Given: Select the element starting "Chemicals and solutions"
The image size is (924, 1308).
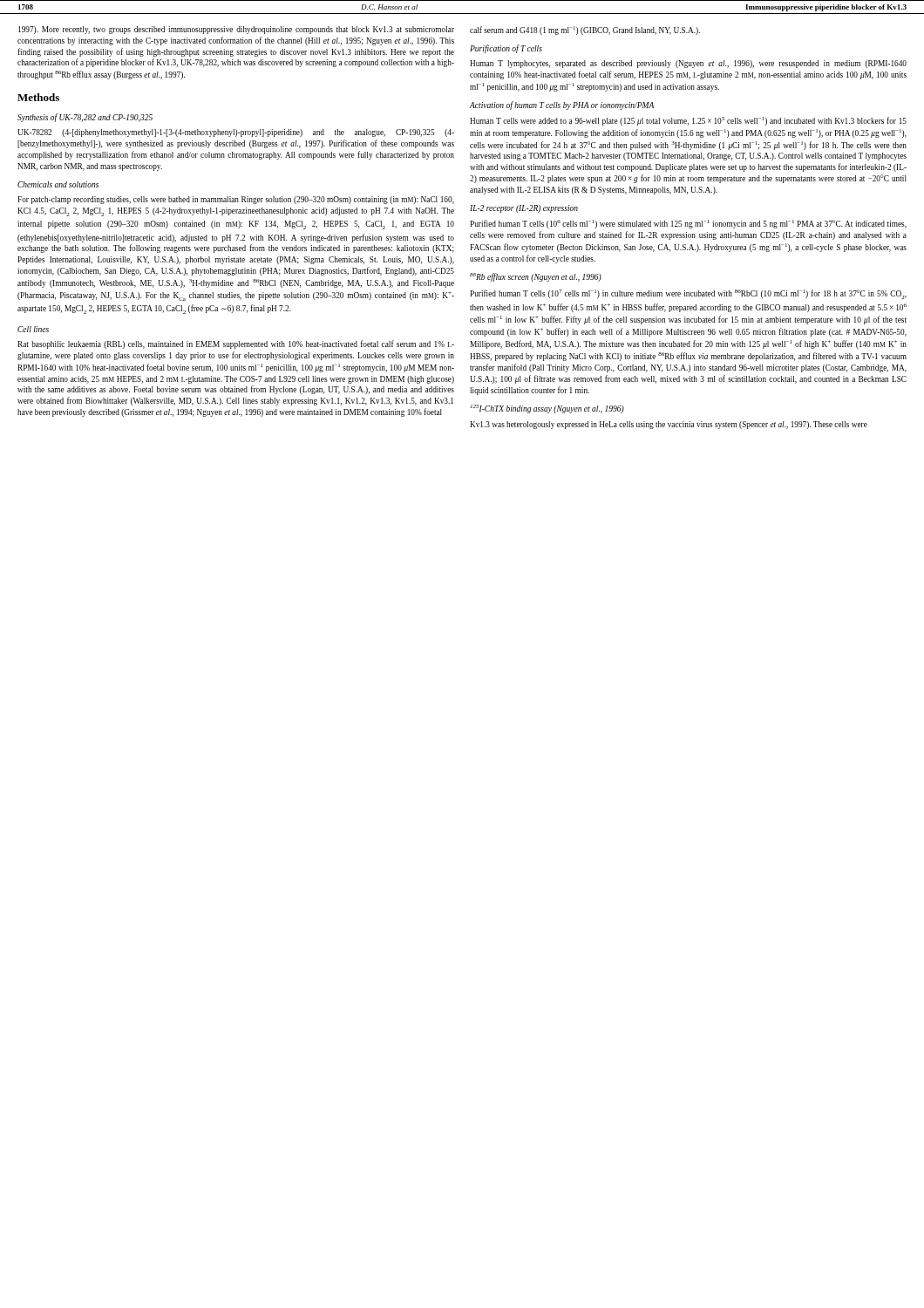Looking at the screenshot, I should click(x=58, y=184).
